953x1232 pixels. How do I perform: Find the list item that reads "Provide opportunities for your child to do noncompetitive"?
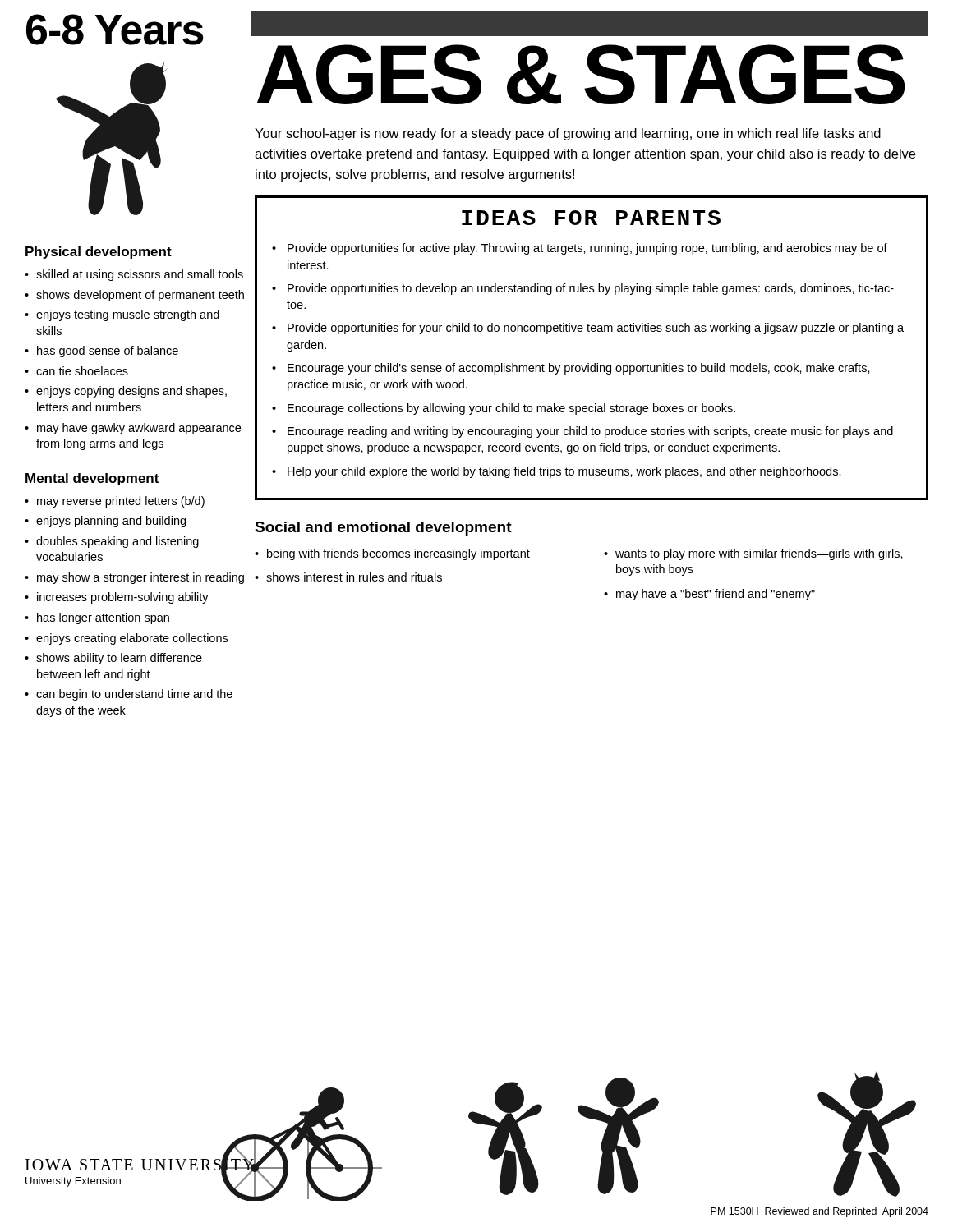(591, 337)
